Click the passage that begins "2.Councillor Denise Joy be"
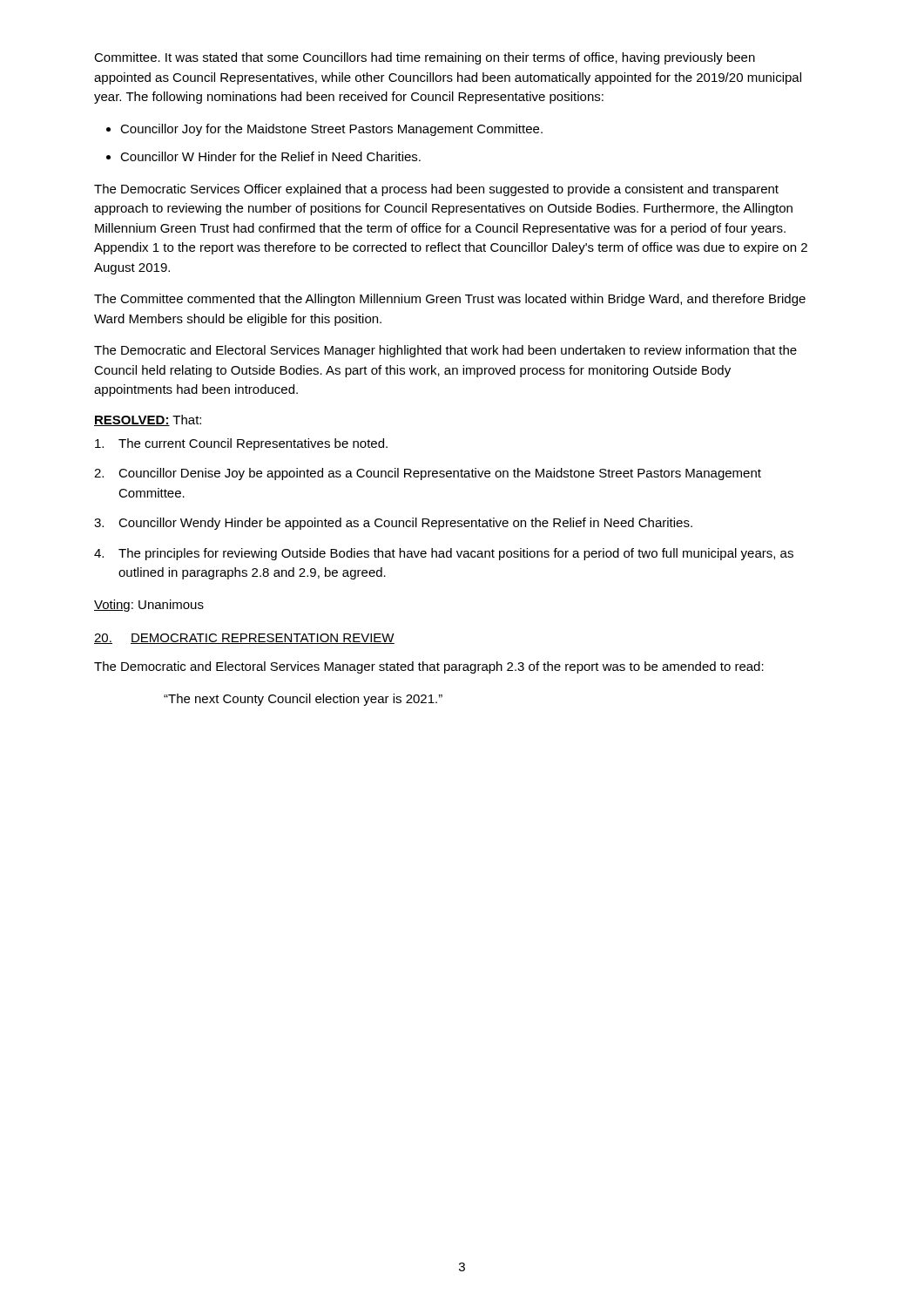This screenshot has height=1307, width=924. pyautogui.click(x=451, y=483)
